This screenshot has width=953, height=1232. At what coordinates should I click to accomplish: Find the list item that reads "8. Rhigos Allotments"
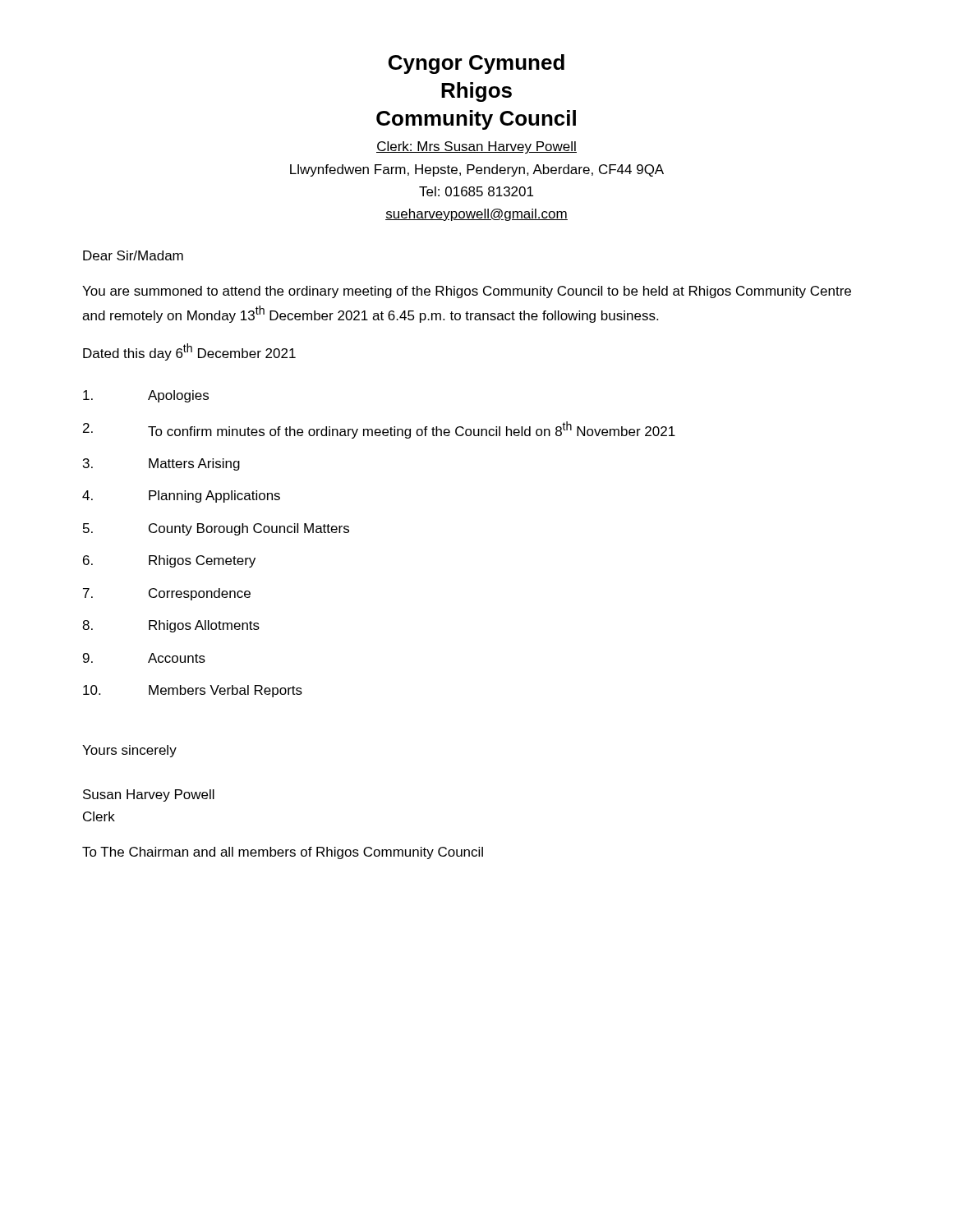(x=171, y=626)
